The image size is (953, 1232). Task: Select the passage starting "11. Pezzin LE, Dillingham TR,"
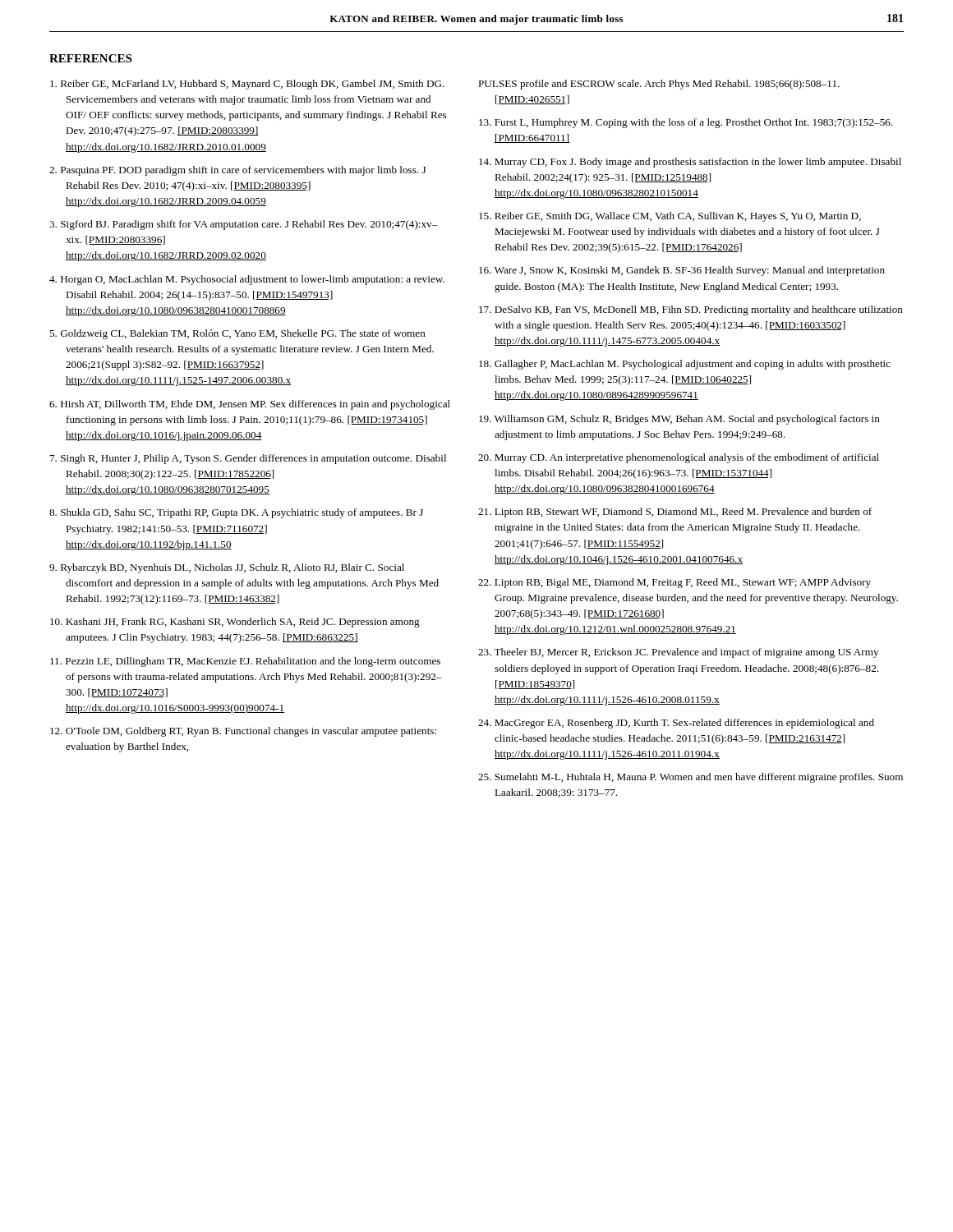click(245, 684)
